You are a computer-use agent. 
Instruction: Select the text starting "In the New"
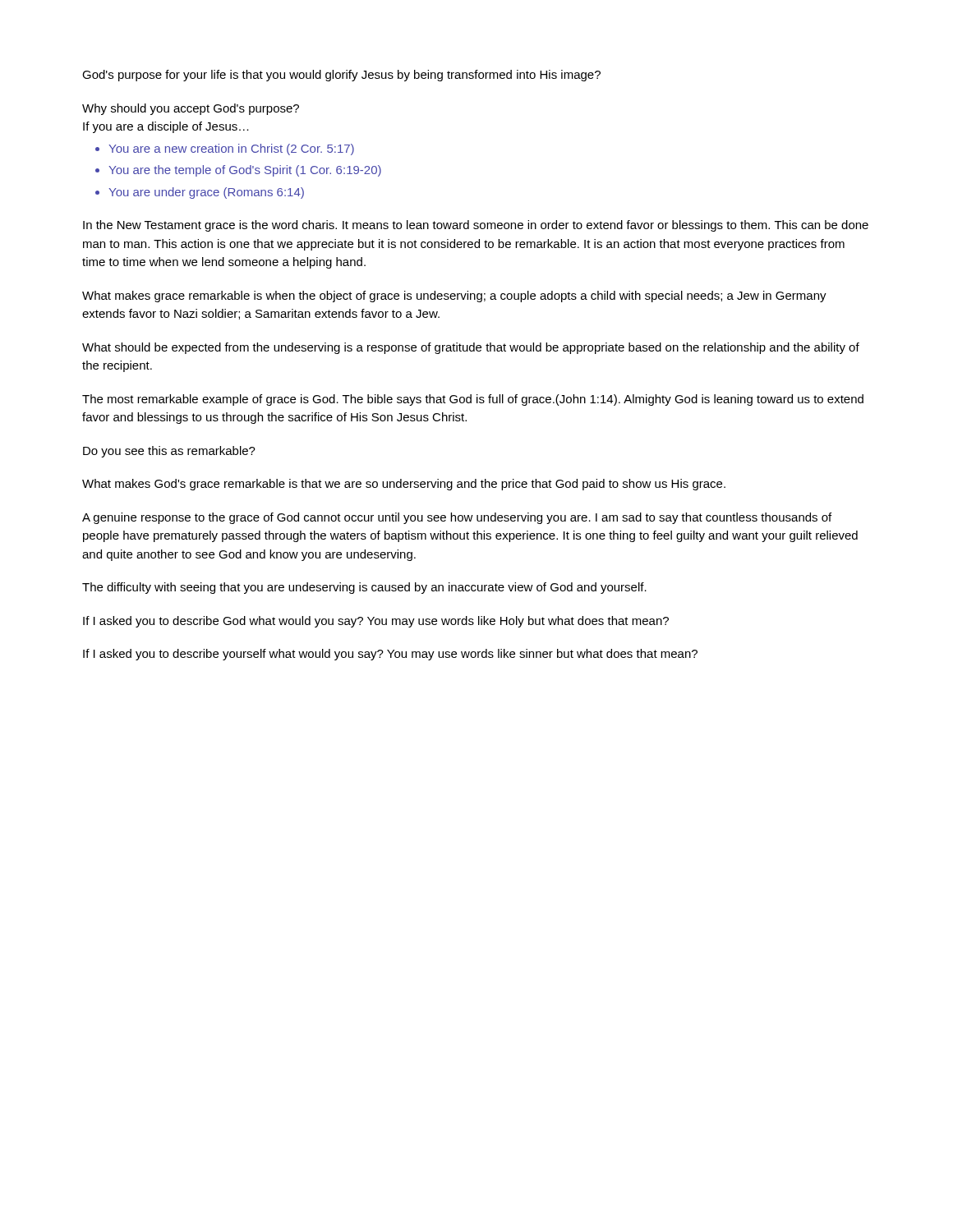point(475,243)
